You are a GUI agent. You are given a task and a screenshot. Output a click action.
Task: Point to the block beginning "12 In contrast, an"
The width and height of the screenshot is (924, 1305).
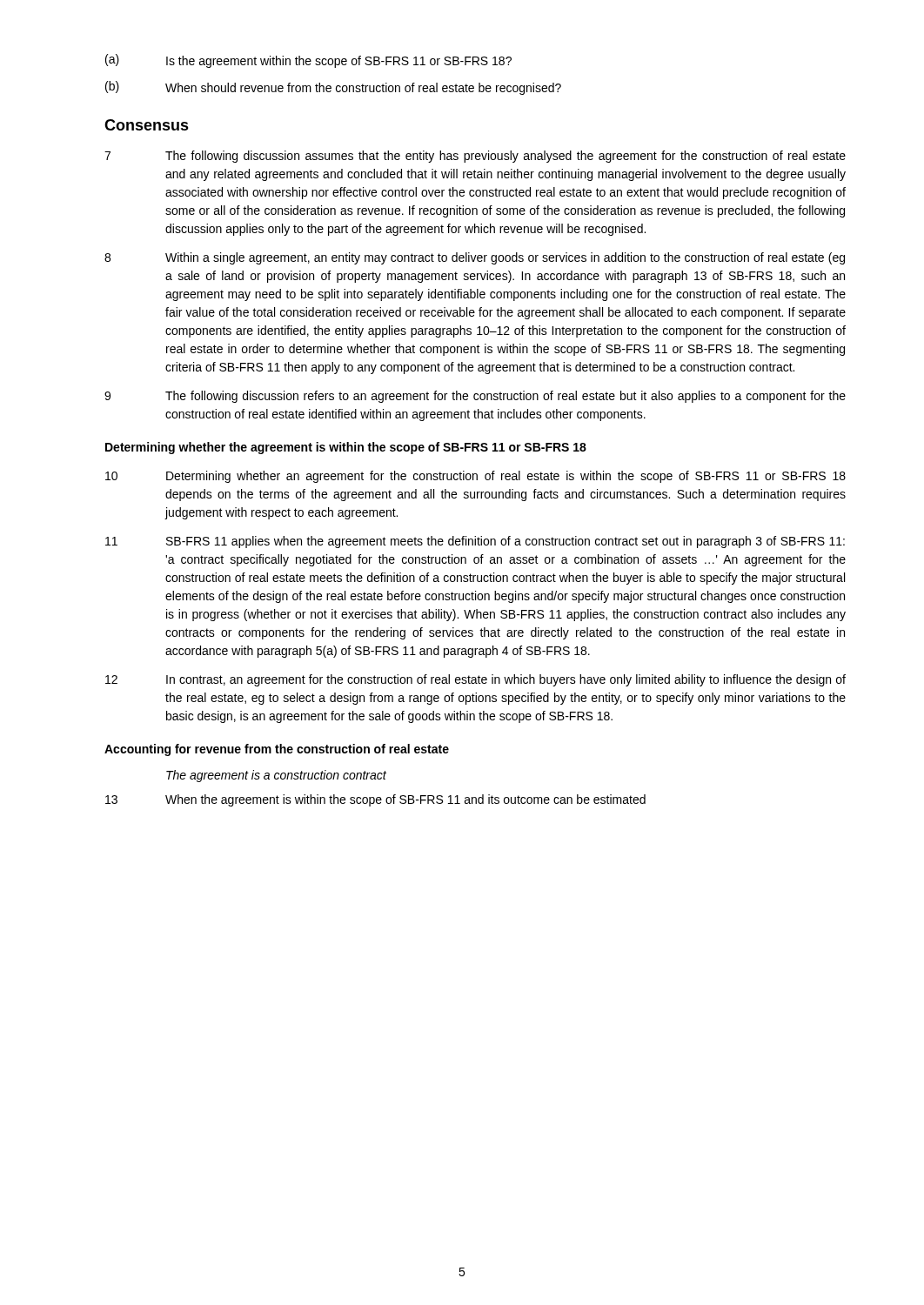(x=475, y=698)
